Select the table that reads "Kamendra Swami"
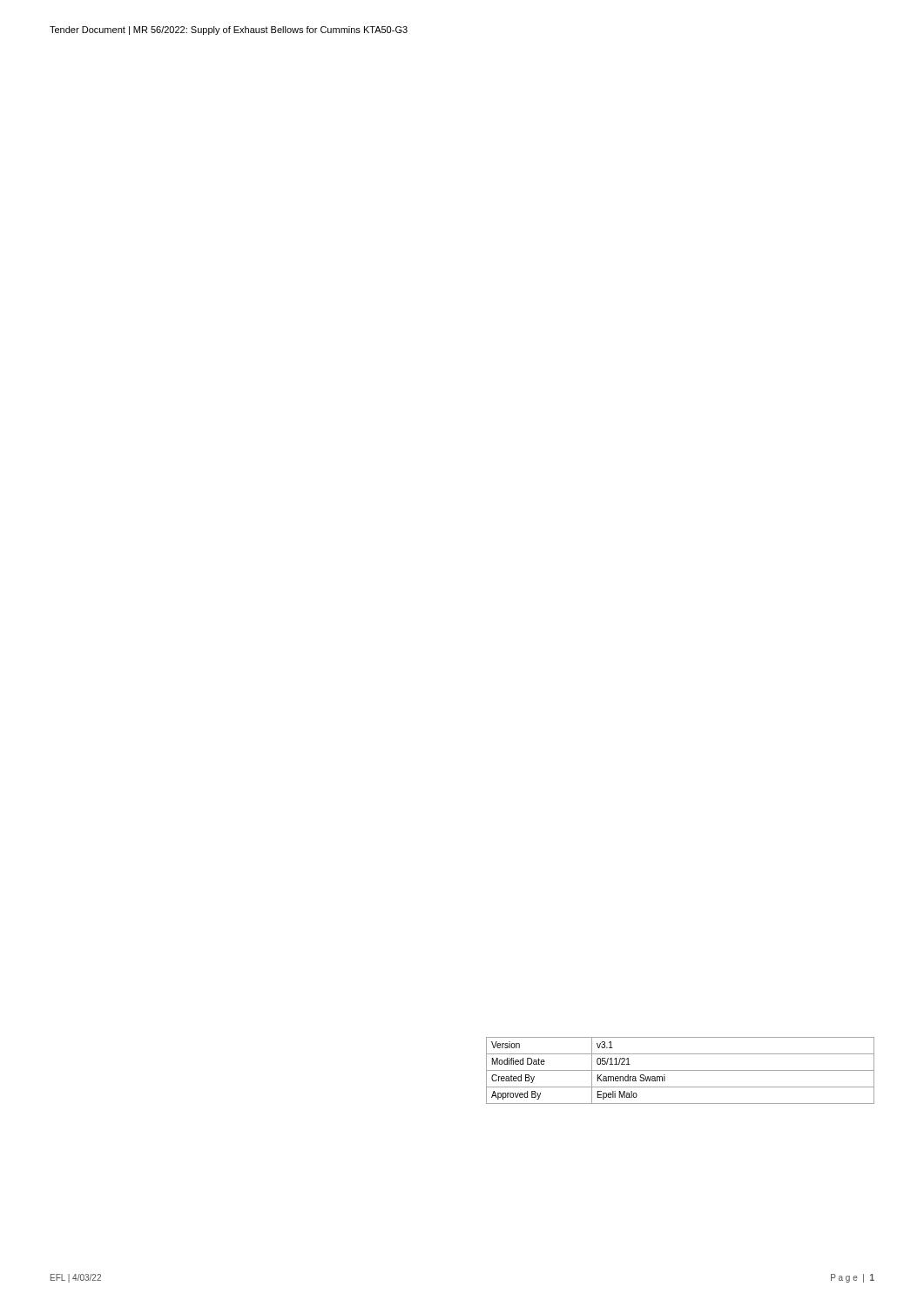Viewport: 924px width, 1307px height. [x=680, y=1070]
